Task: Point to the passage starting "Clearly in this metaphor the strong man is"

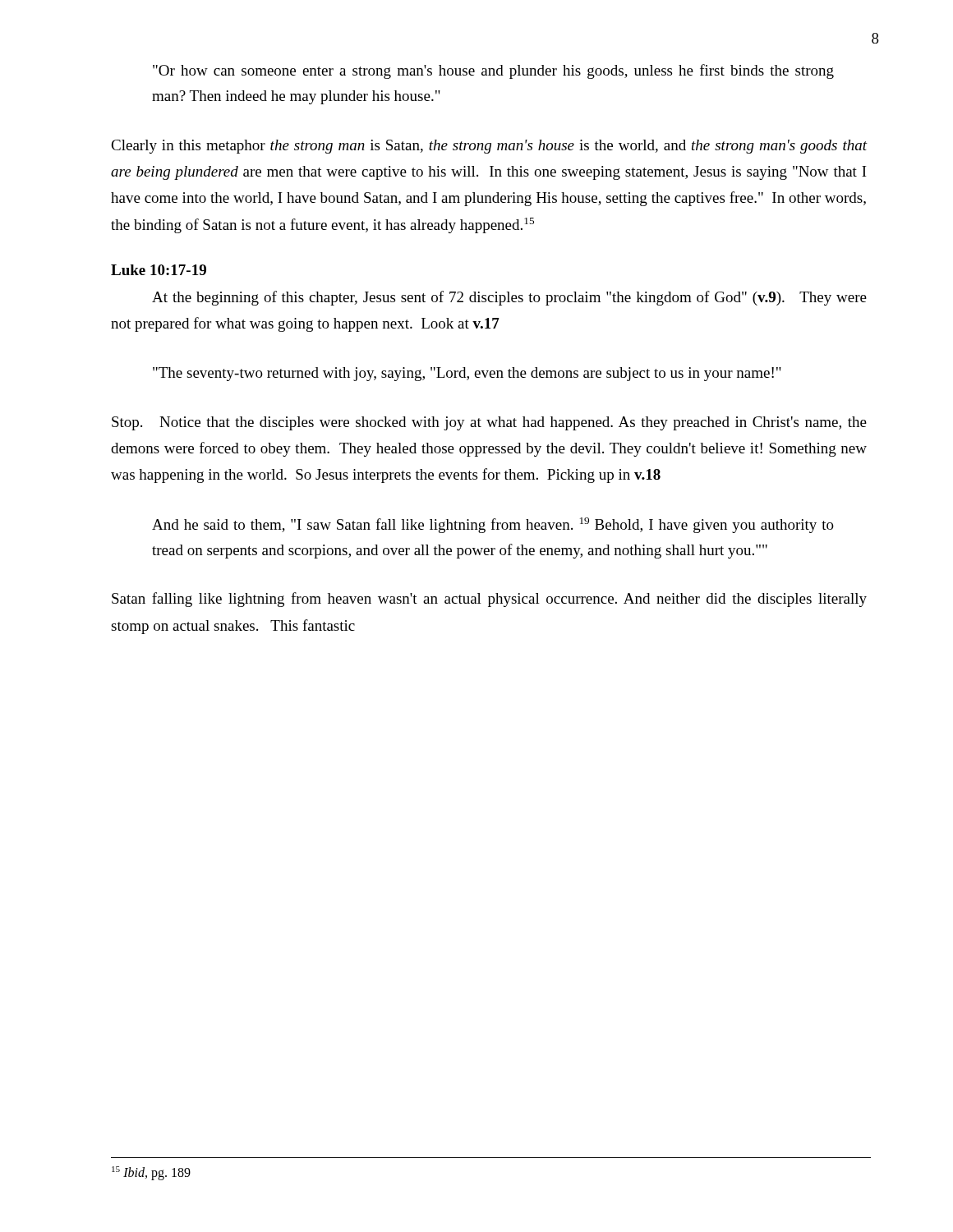Action: (x=489, y=185)
